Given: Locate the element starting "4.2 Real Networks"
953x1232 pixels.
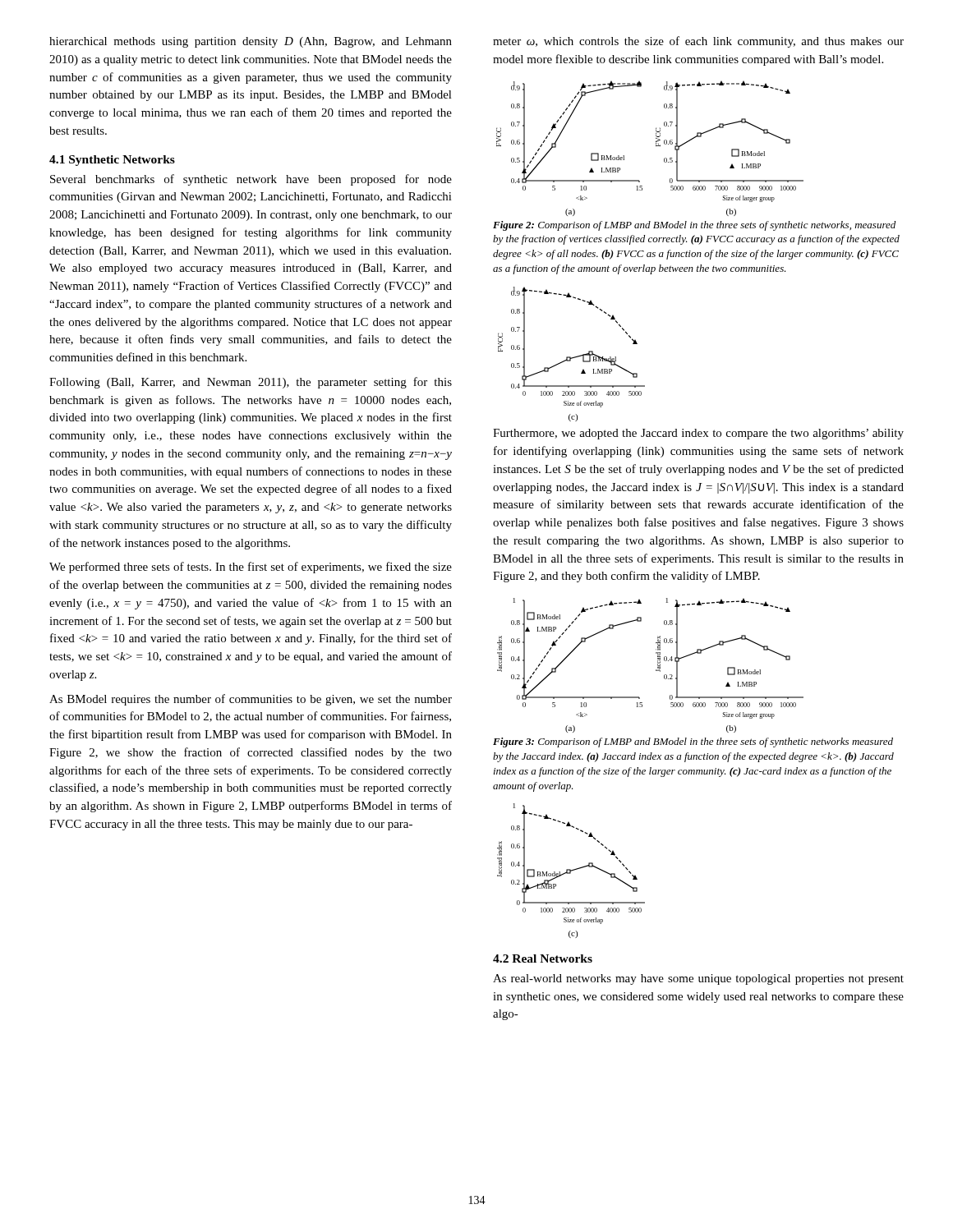Looking at the screenshot, I should point(543,958).
